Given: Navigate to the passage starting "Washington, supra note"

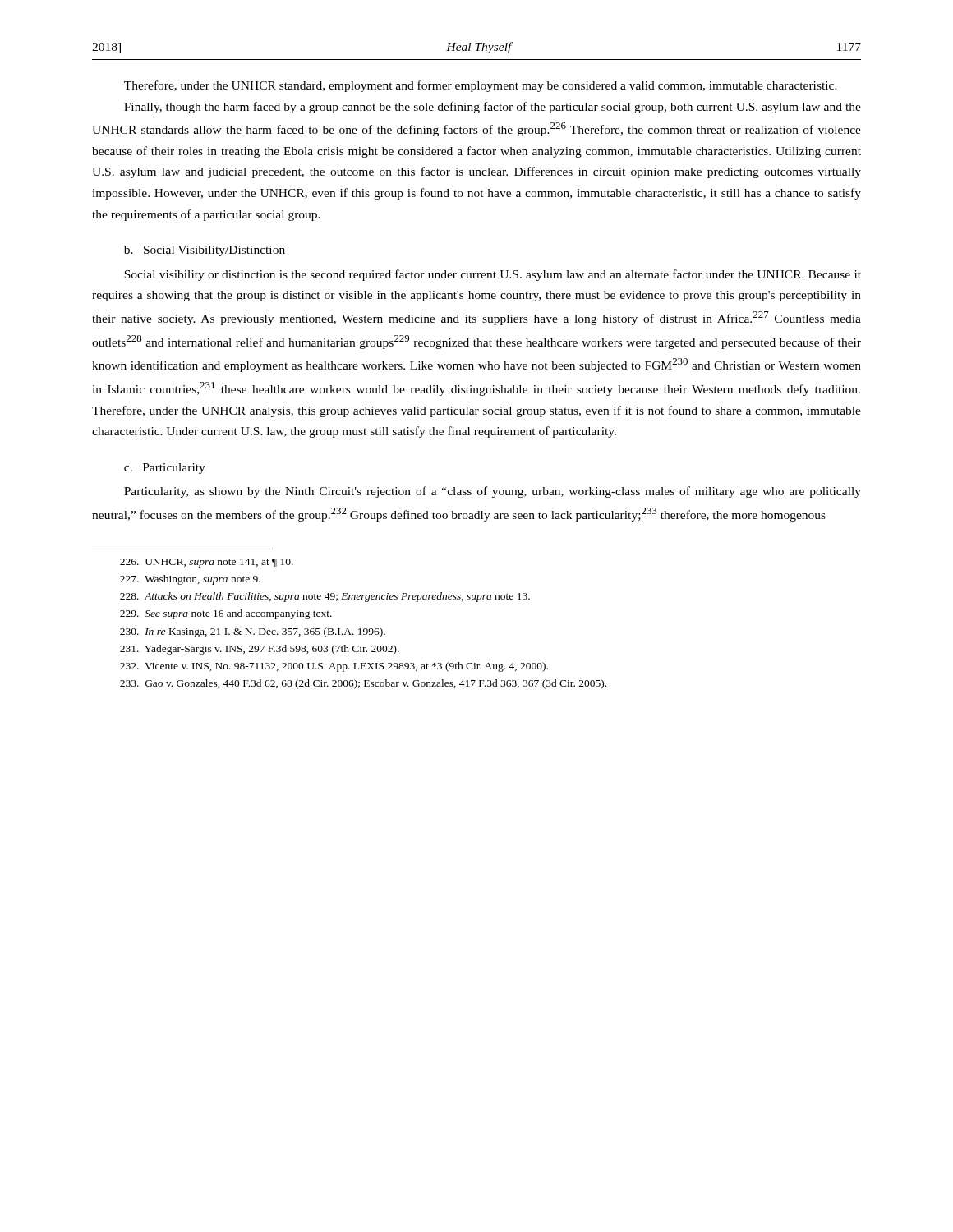Looking at the screenshot, I should click(x=190, y=580).
